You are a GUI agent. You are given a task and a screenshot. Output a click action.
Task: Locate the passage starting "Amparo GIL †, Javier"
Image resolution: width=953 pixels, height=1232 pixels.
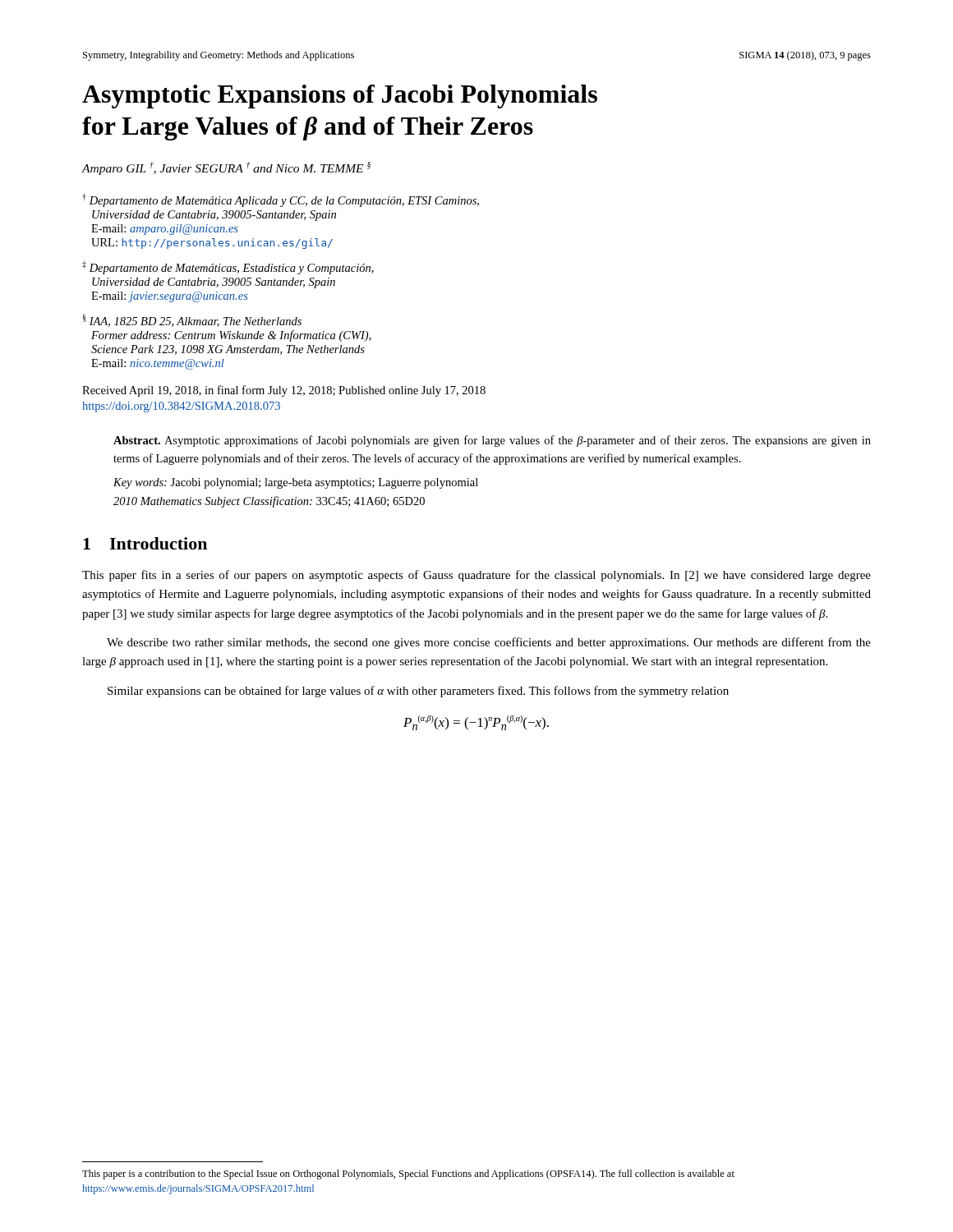[x=226, y=168]
